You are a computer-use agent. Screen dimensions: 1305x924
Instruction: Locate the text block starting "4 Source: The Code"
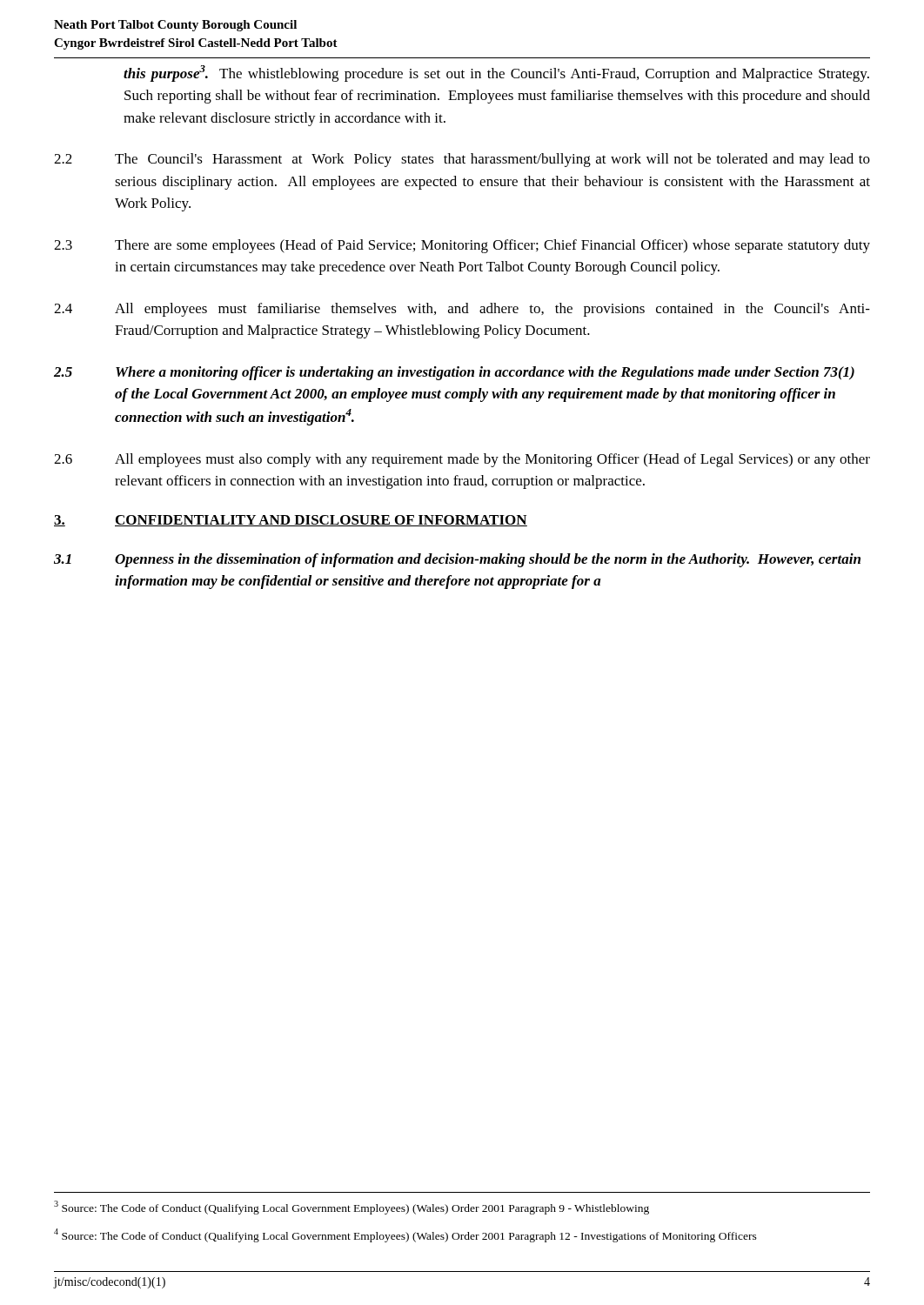pyautogui.click(x=405, y=1234)
